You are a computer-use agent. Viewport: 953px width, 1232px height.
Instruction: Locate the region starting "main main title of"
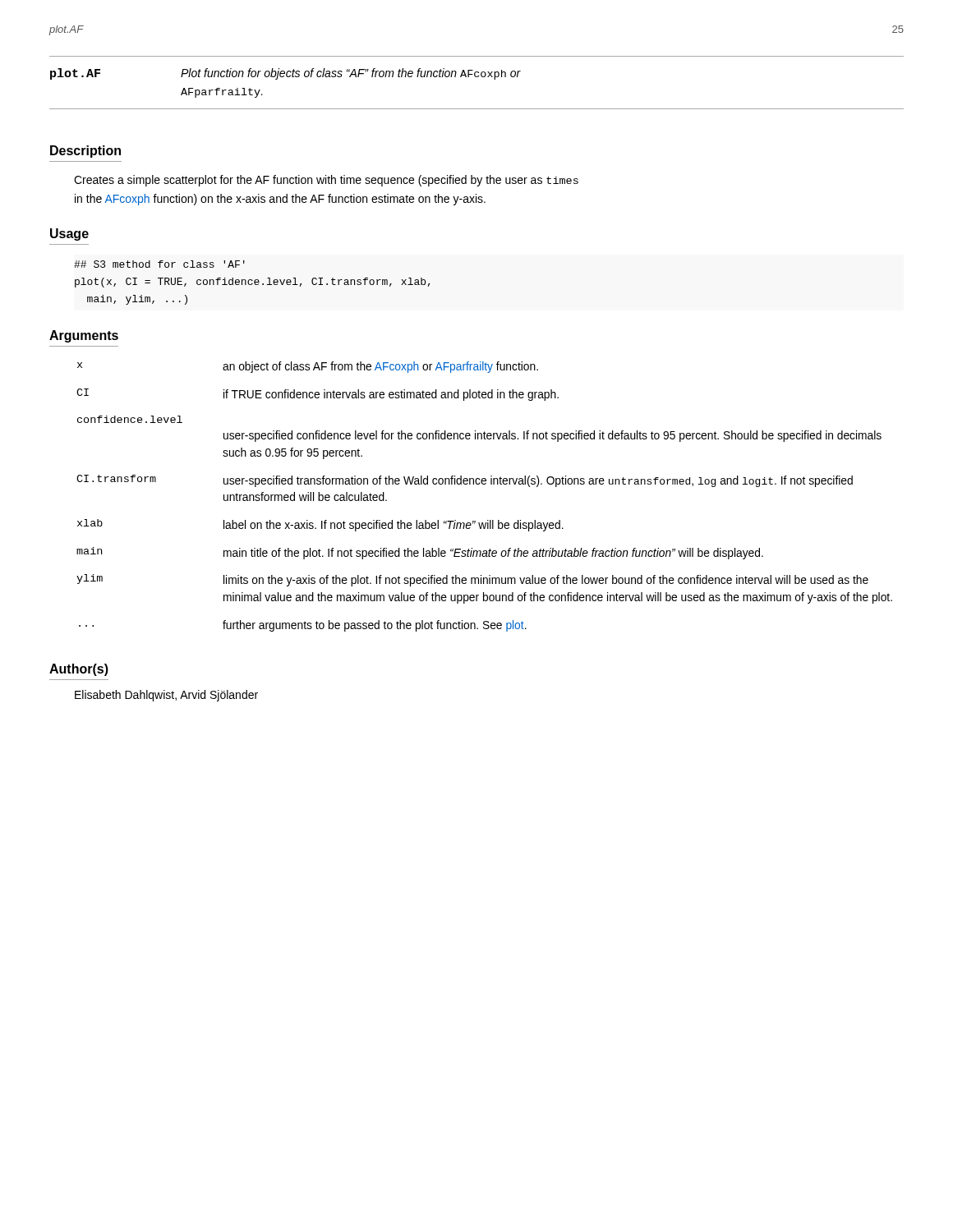tap(489, 557)
